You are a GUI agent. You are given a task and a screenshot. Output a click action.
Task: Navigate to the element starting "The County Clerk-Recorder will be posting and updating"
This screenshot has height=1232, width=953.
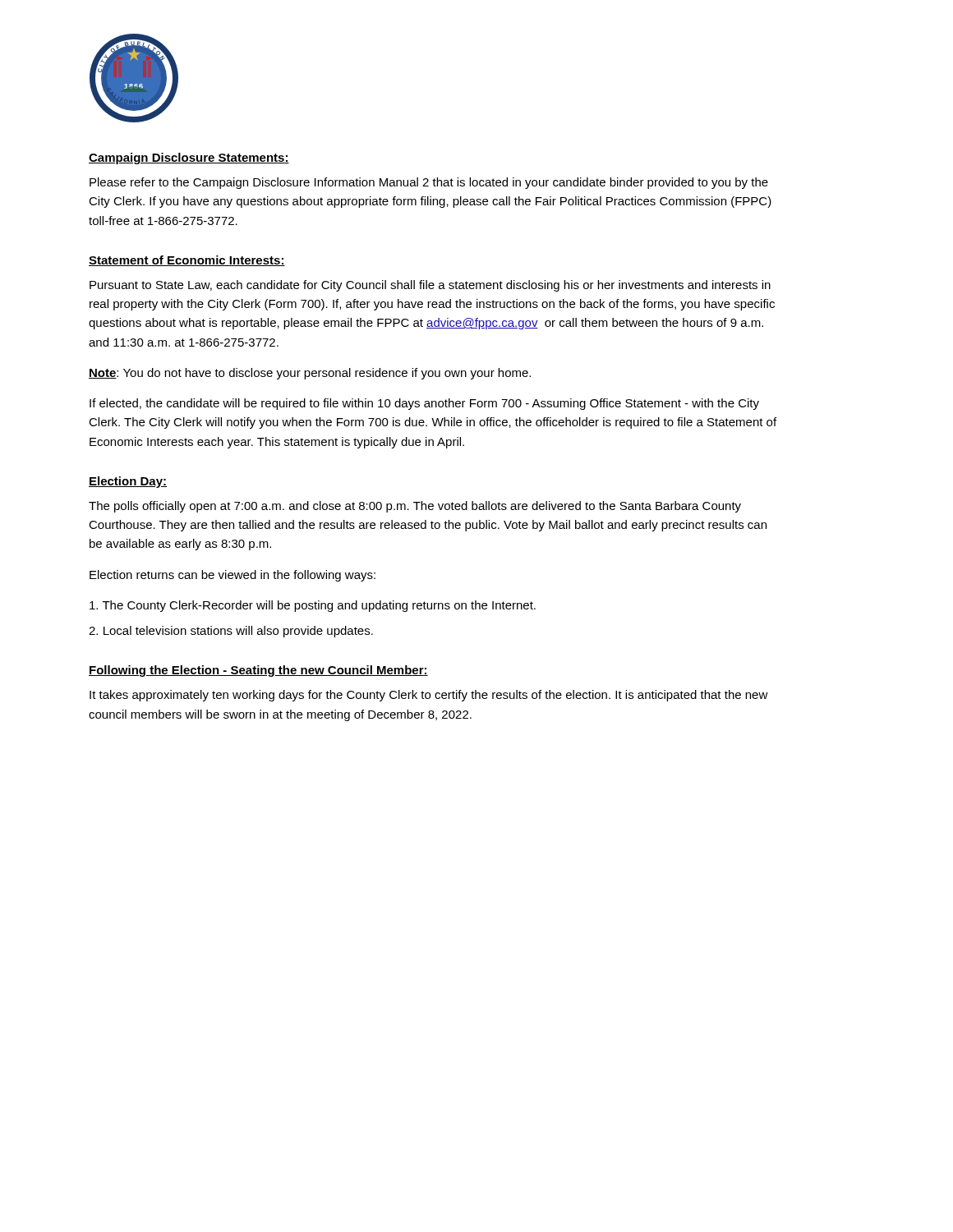tap(313, 605)
